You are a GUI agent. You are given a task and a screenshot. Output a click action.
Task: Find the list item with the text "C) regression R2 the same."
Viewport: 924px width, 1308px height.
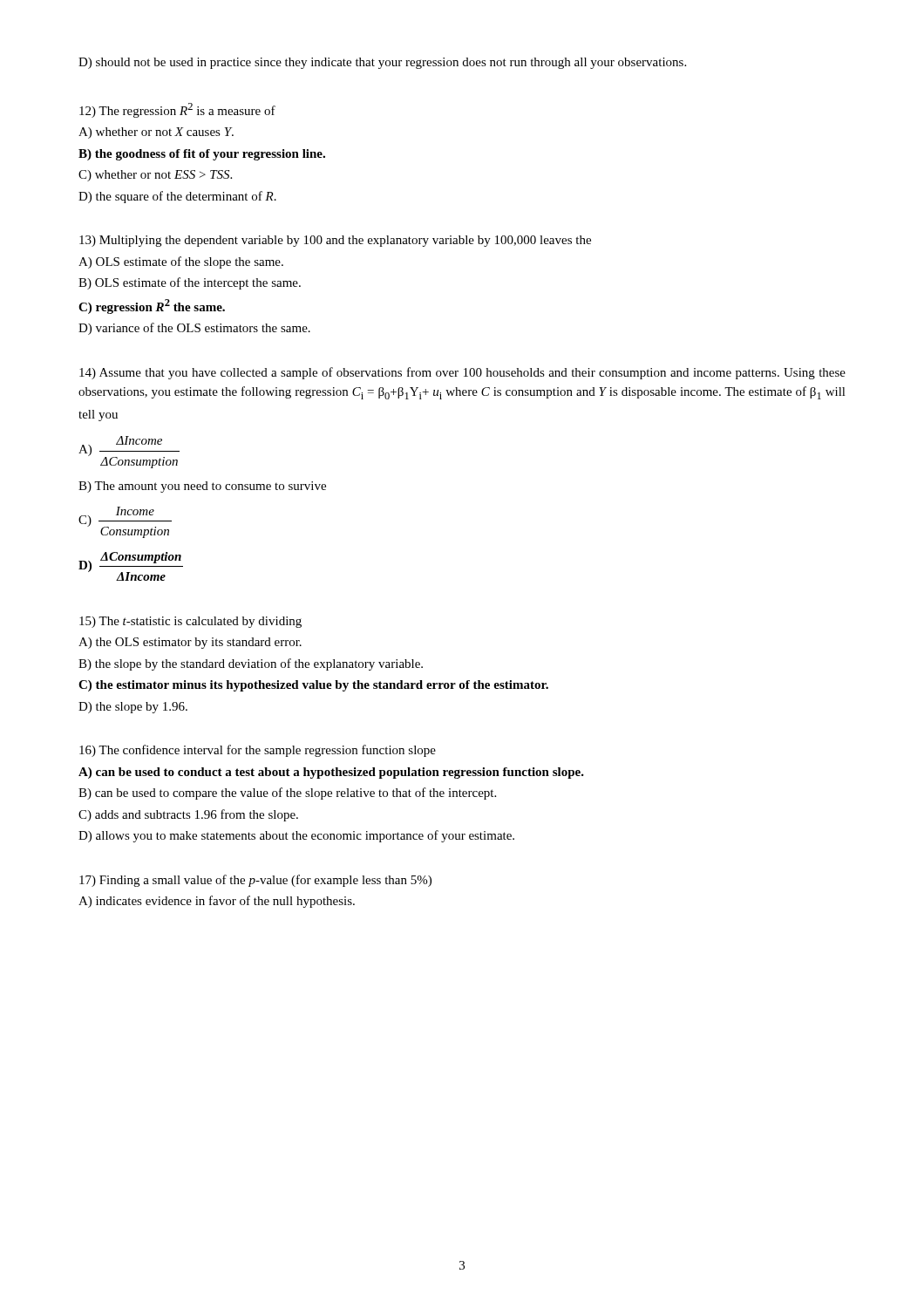pyautogui.click(x=152, y=305)
